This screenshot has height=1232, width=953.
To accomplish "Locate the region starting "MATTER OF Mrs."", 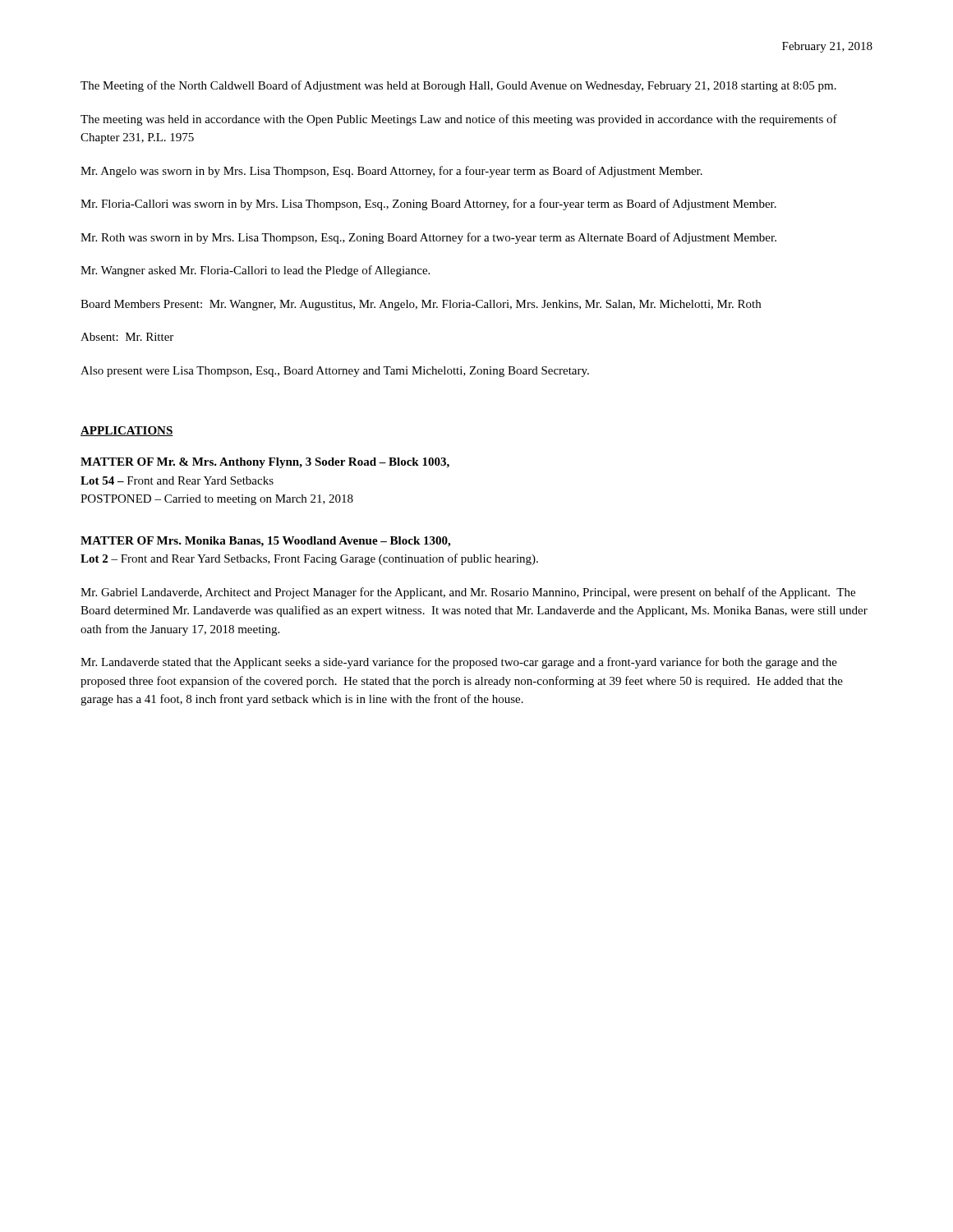I will coord(310,549).
